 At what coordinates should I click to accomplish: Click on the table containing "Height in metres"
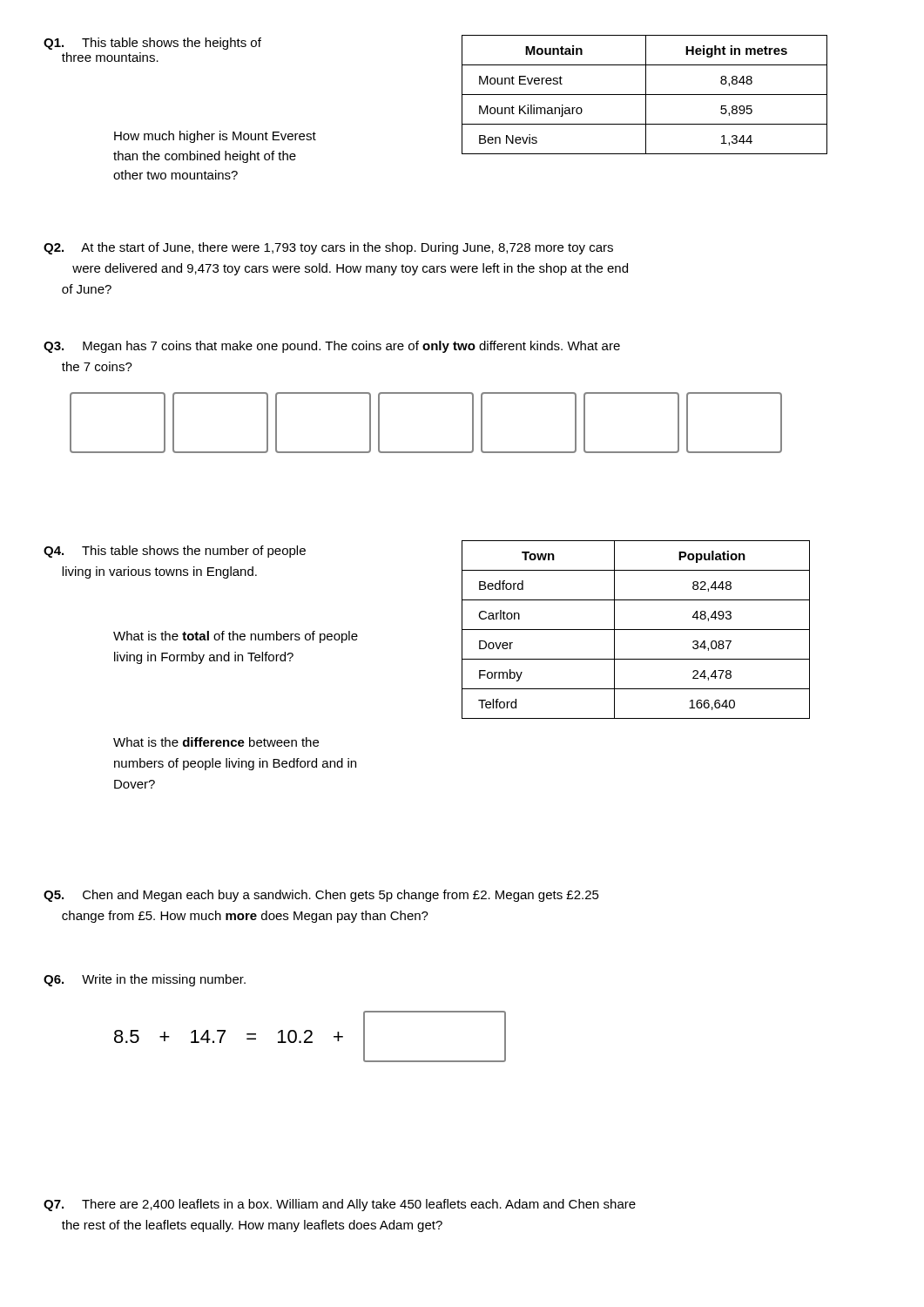click(x=644, y=95)
